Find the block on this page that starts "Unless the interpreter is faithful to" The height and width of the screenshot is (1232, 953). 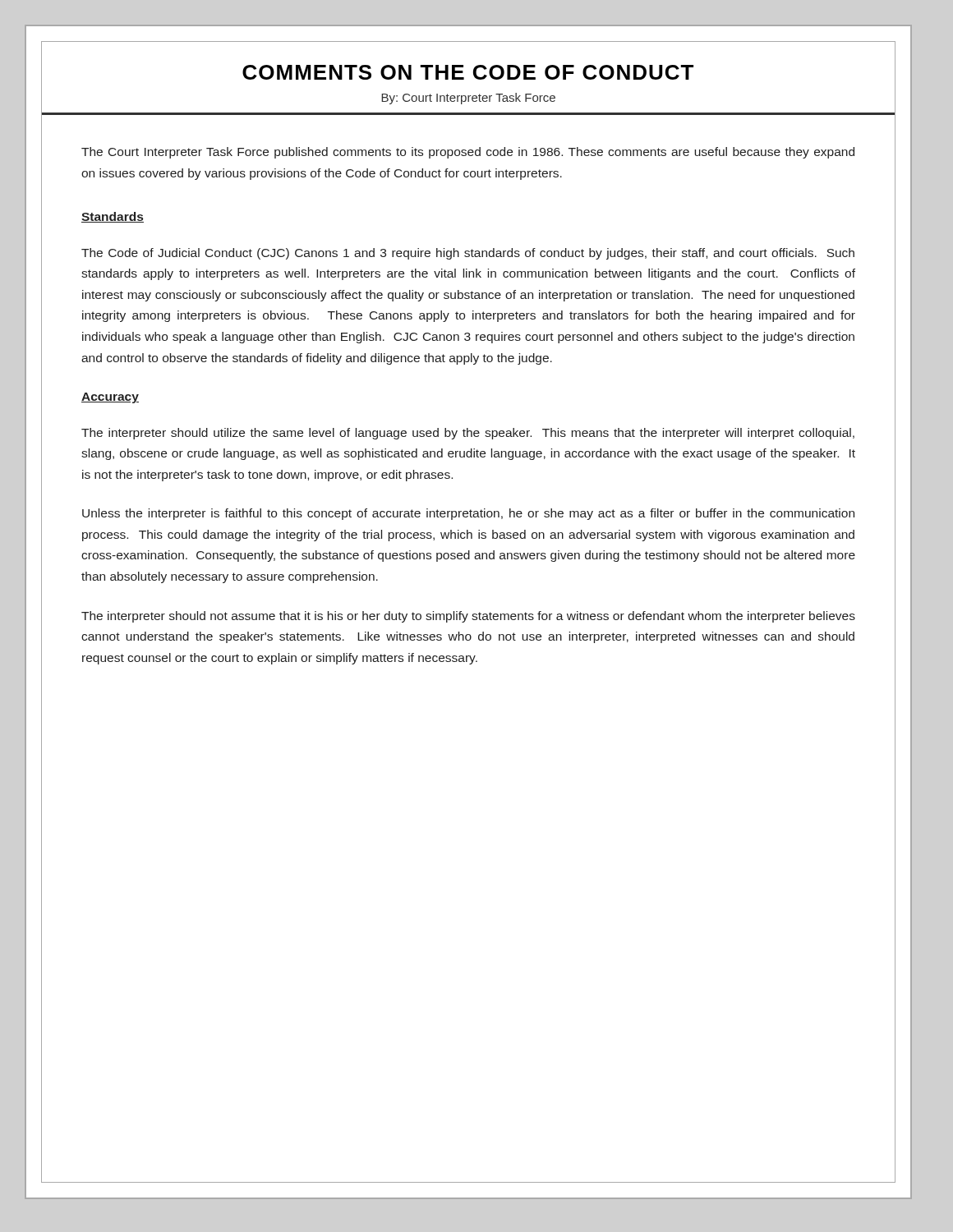(468, 545)
